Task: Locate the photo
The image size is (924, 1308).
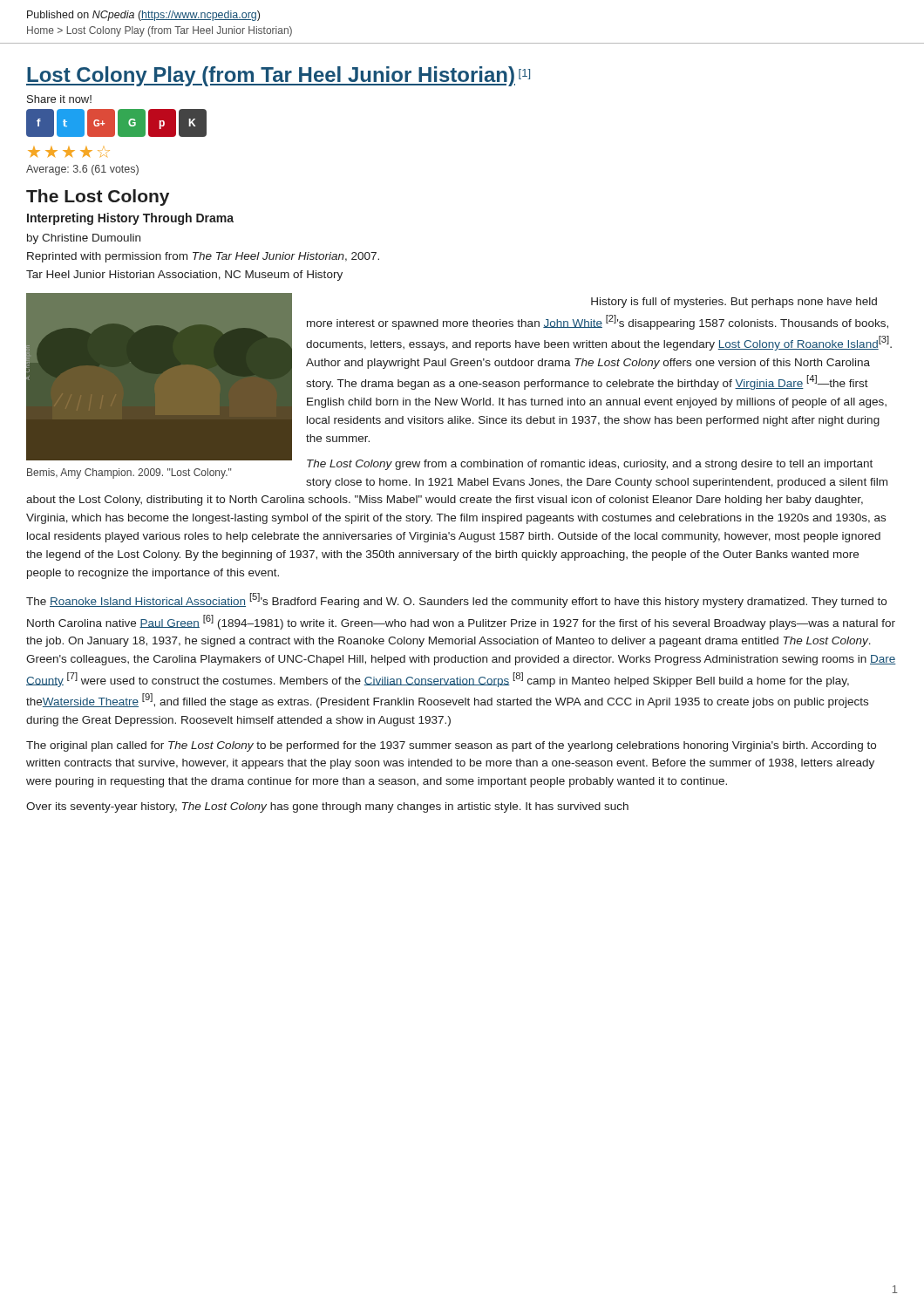Action: (x=159, y=378)
